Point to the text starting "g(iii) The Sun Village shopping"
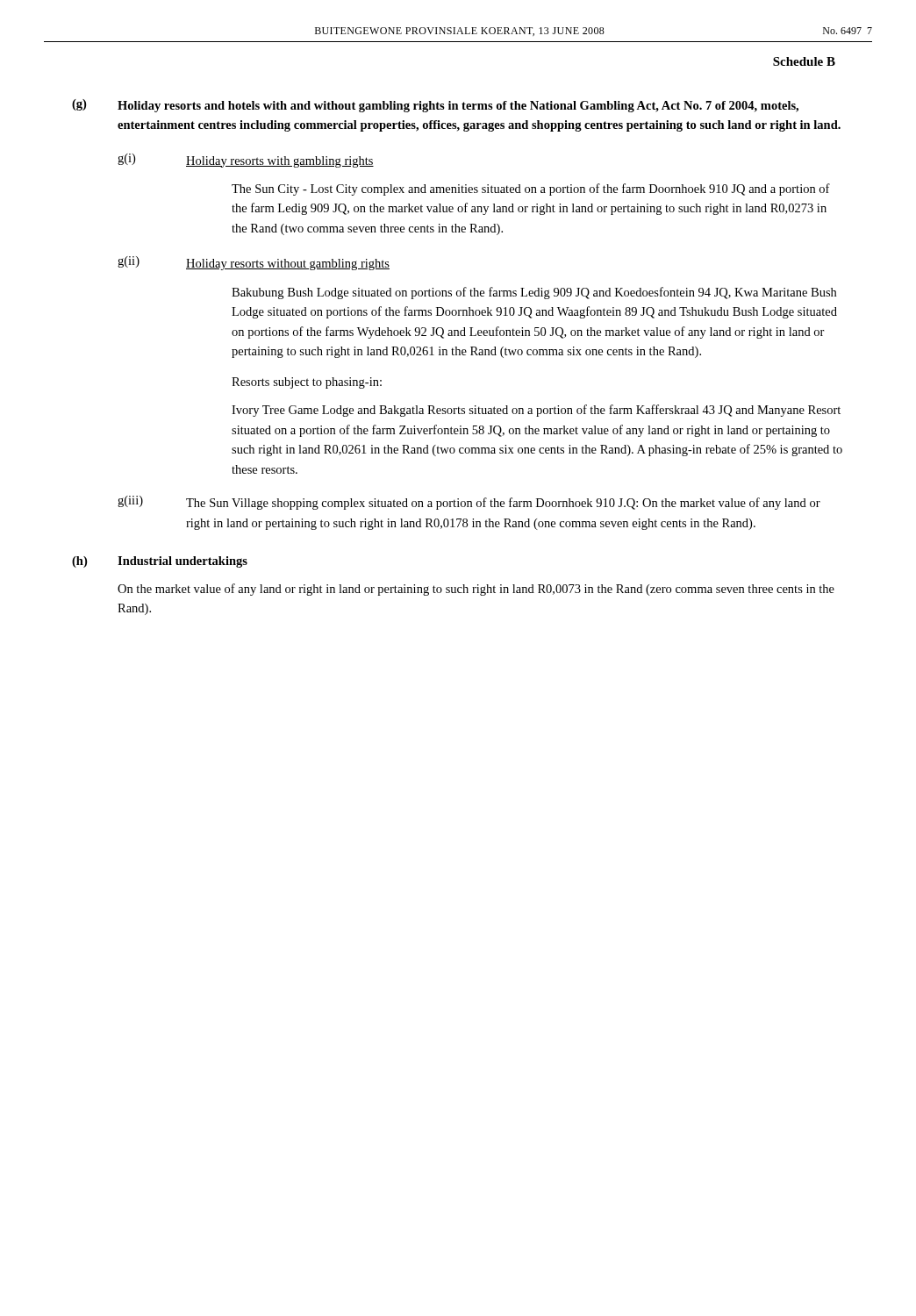Image resolution: width=916 pixels, height=1316 pixels. pyautogui.click(x=481, y=513)
